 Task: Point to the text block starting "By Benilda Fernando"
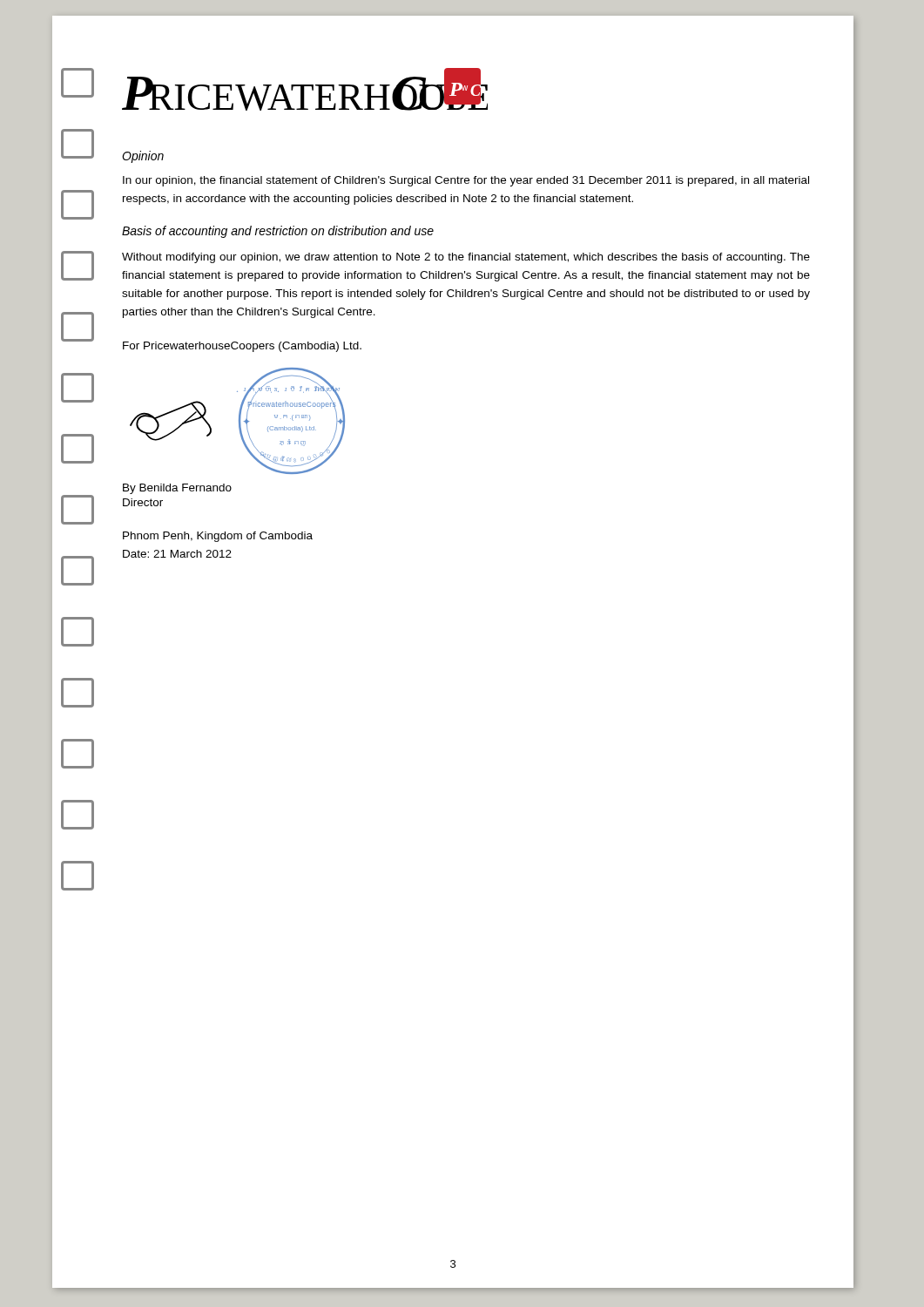(177, 487)
